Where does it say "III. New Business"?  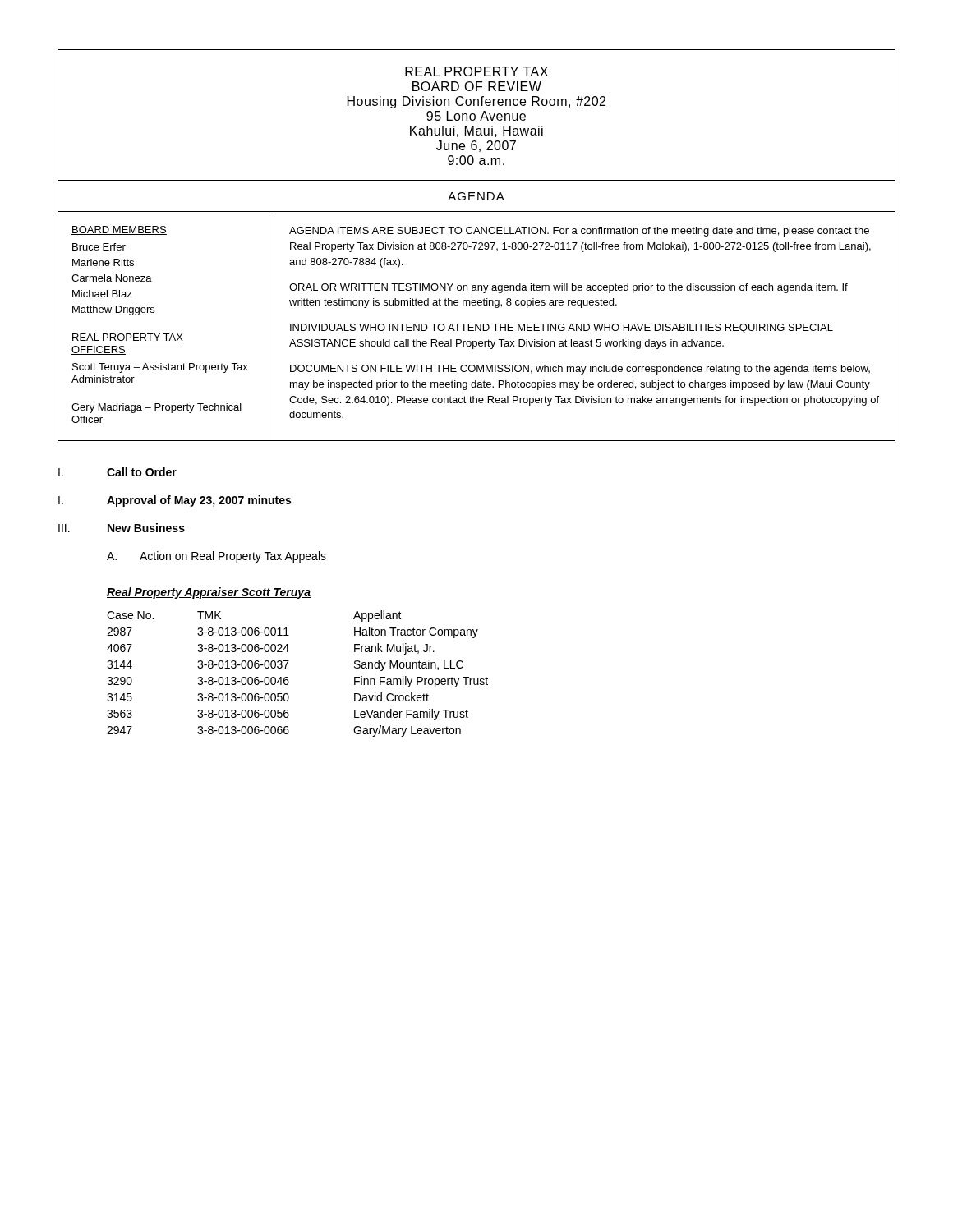tap(122, 528)
